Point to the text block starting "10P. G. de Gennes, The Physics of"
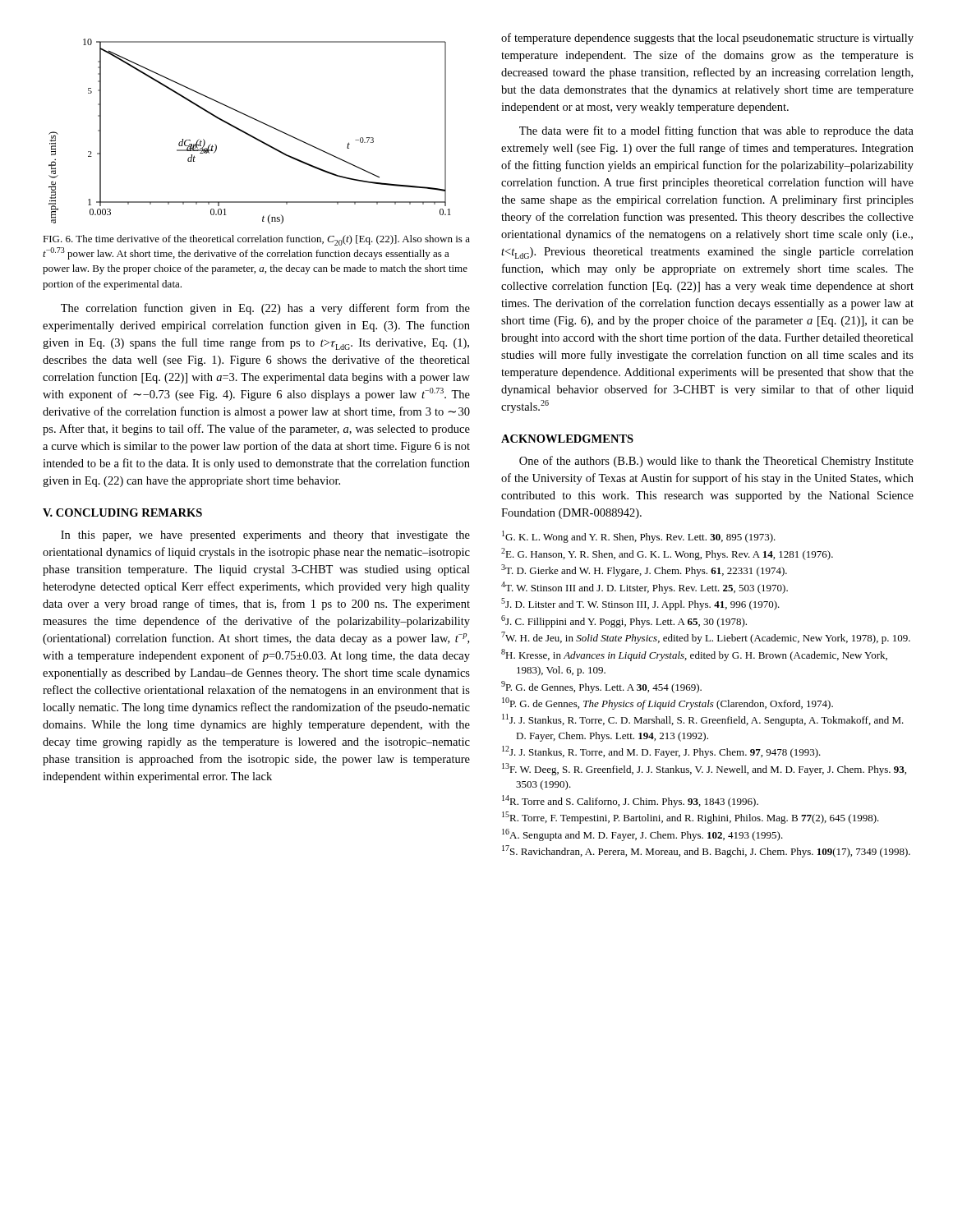The width and height of the screenshot is (953, 1232). click(667, 703)
